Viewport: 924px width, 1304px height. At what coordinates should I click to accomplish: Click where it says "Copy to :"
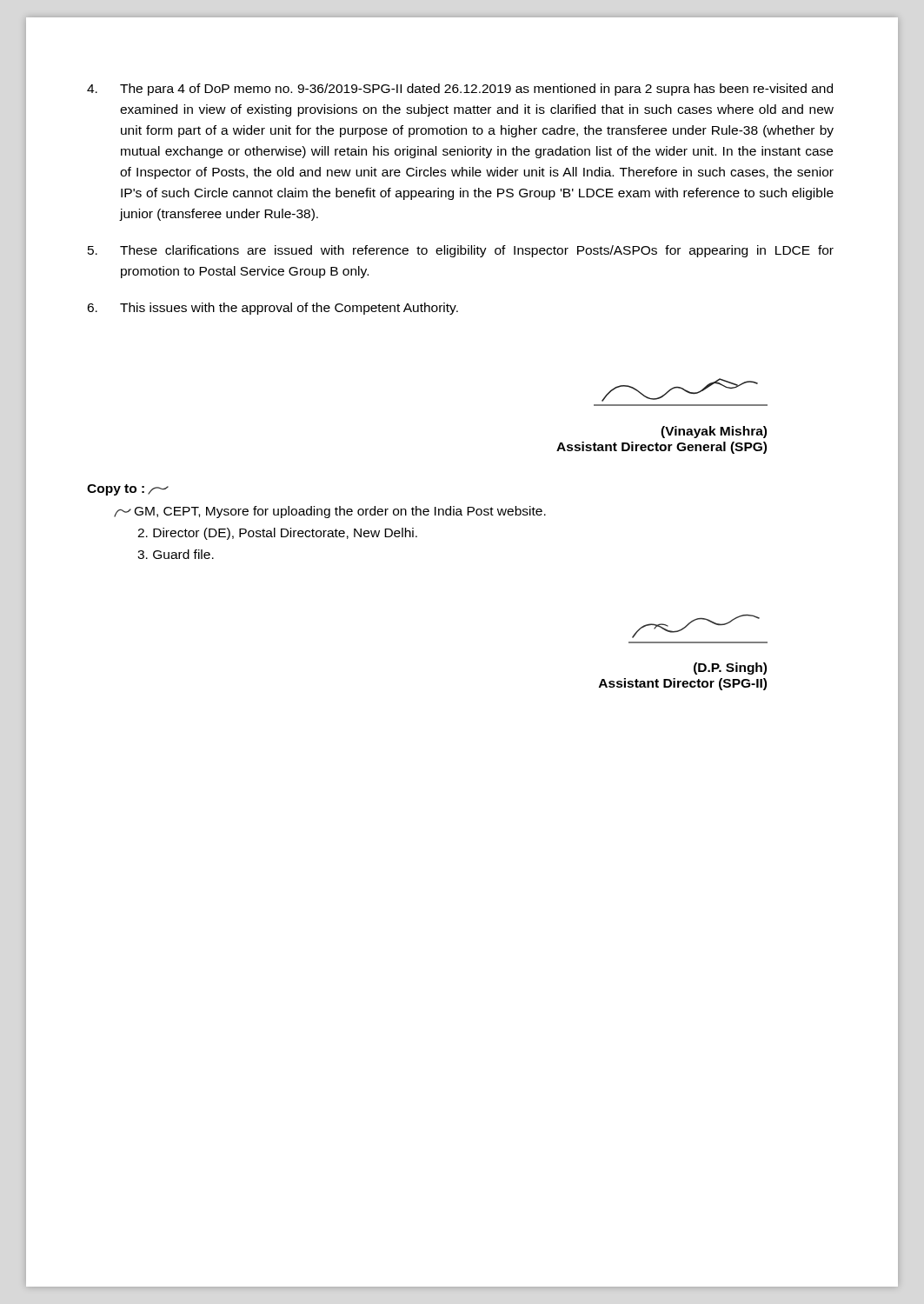pos(129,489)
